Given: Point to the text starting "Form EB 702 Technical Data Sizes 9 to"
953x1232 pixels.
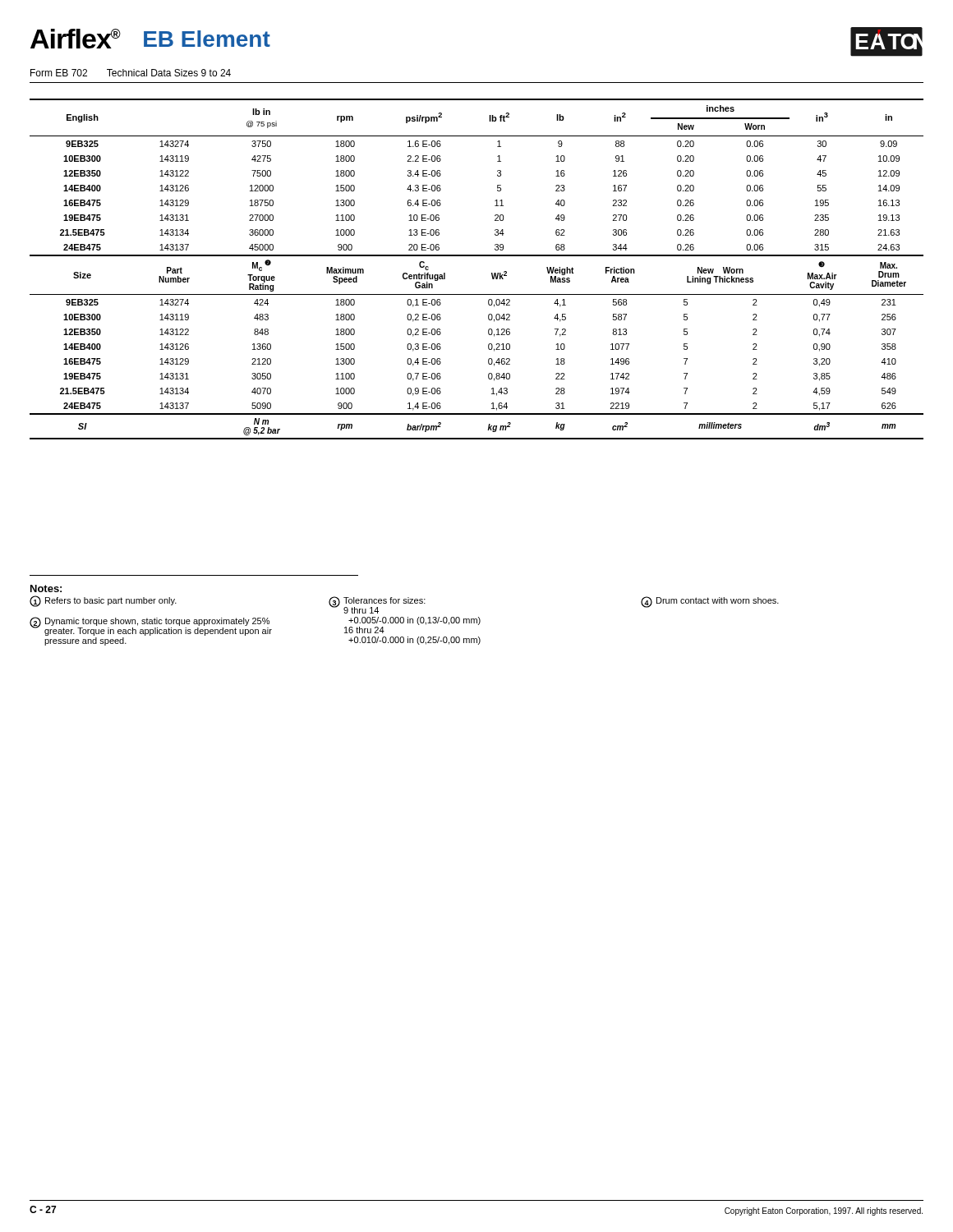Looking at the screenshot, I should point(130,73).
